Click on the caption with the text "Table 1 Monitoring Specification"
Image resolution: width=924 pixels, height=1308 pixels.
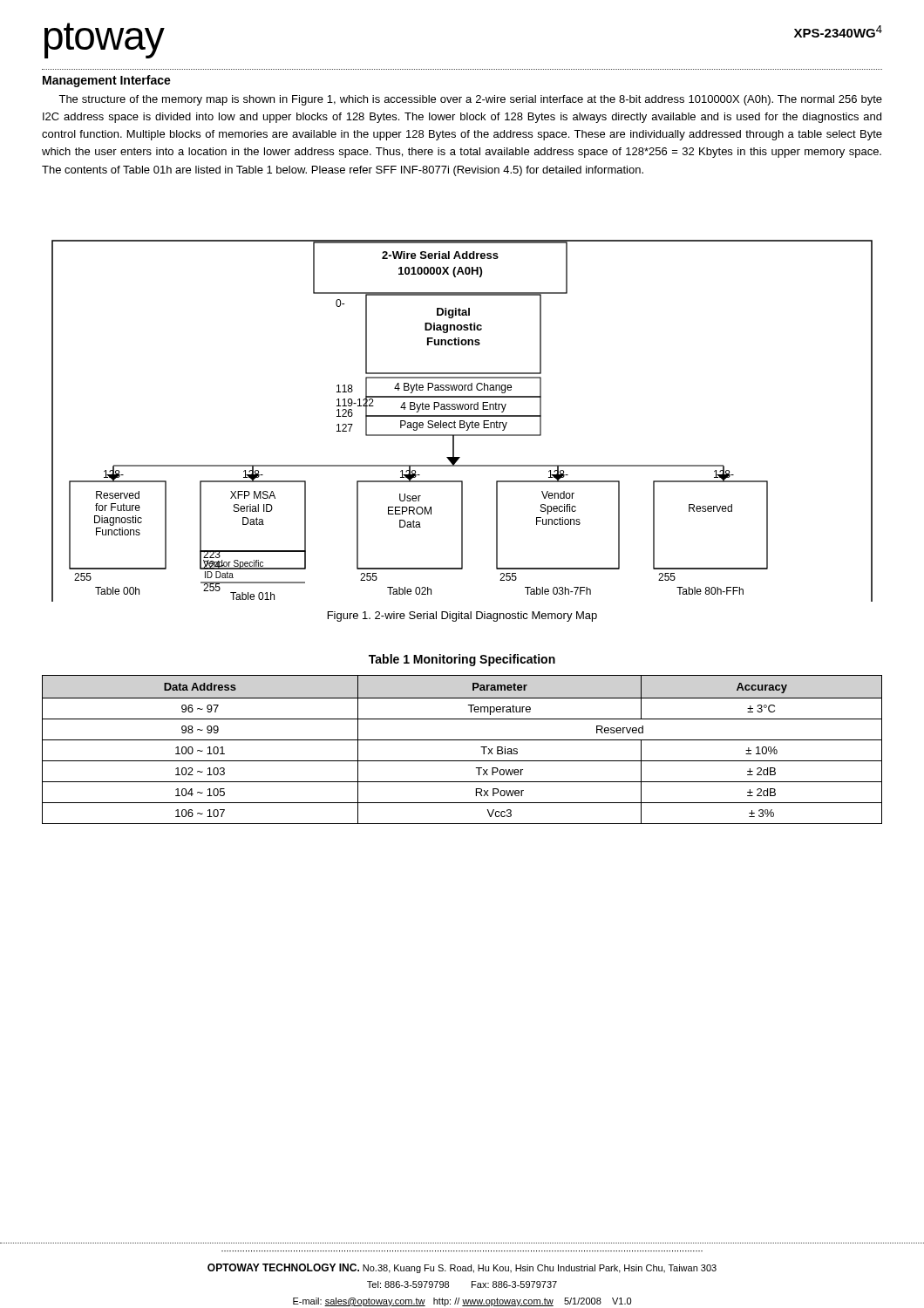[x=462, y=659]
